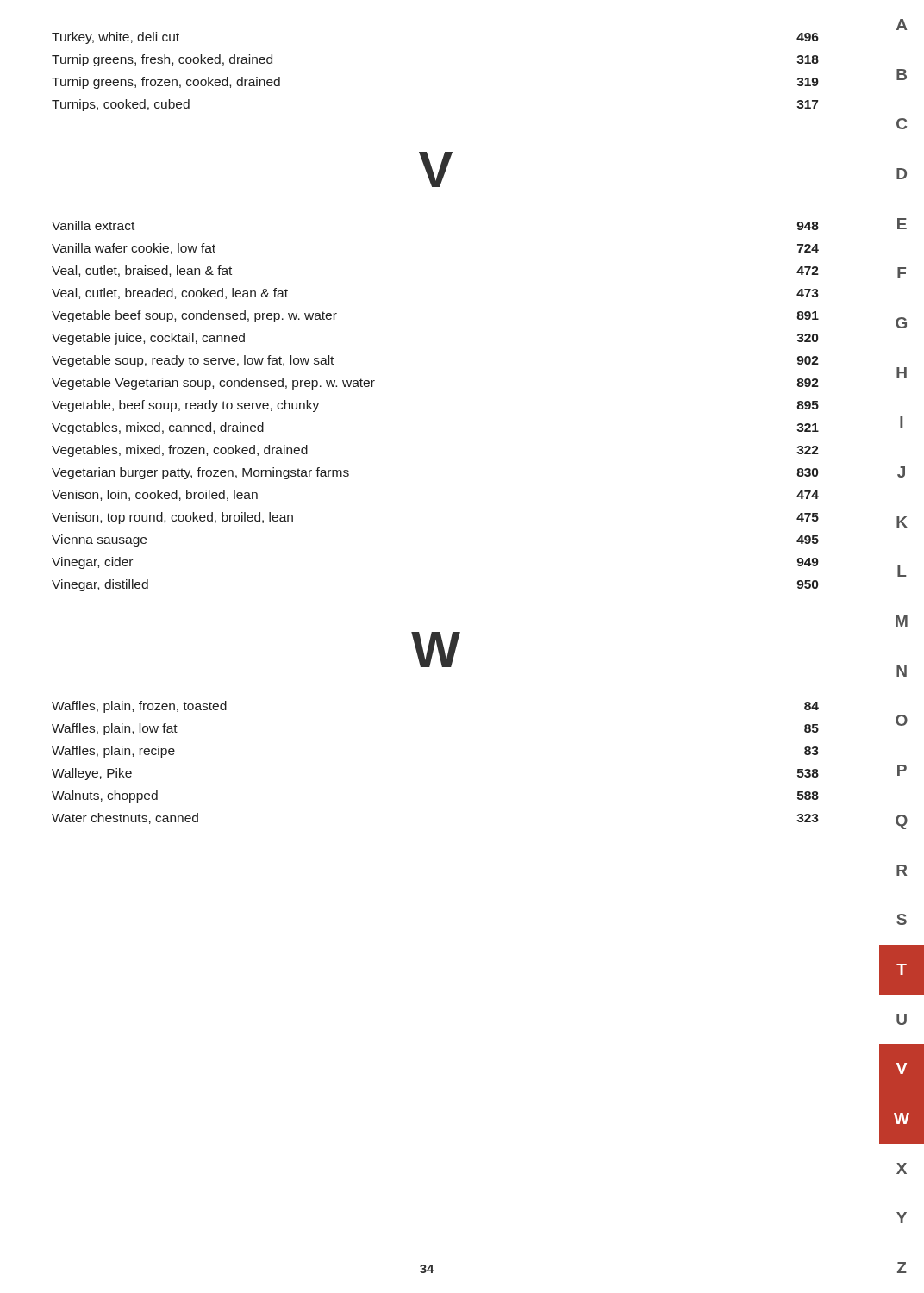Point to the element starting "Waffles, plain, frozen, toasted 84"

coord(140,706)
